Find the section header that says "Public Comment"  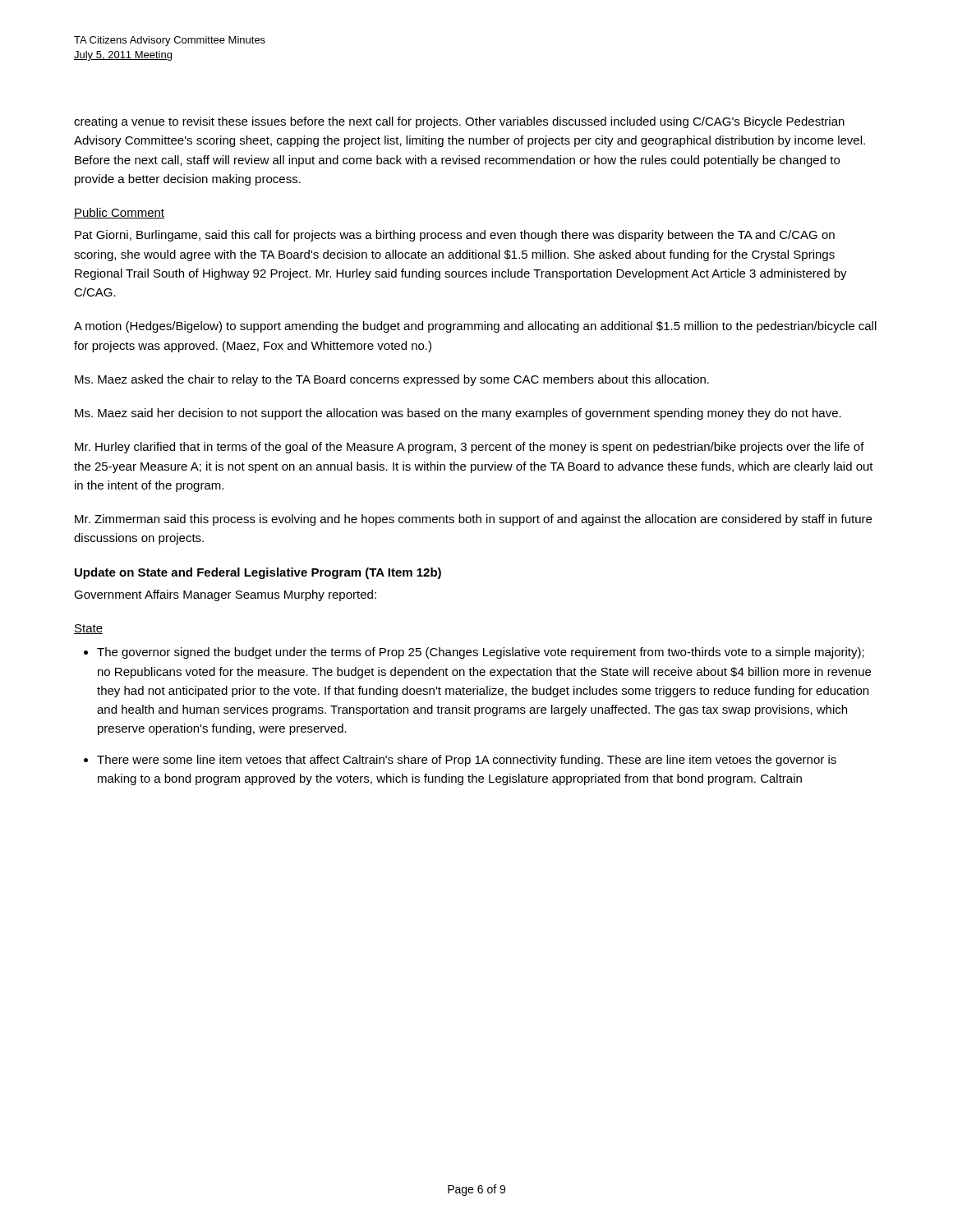119,213
